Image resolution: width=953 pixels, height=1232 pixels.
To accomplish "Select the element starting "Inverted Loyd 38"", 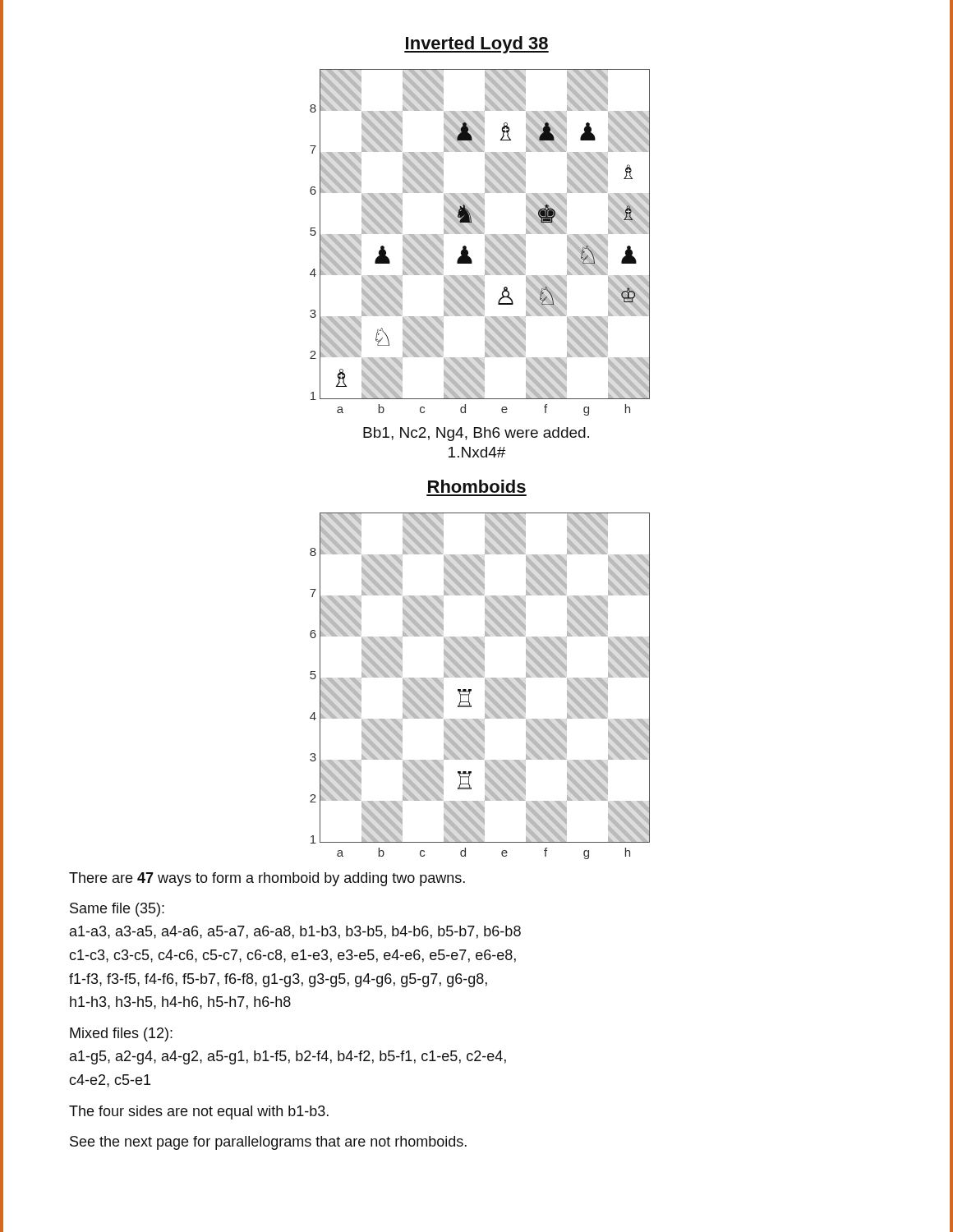I will tap(476, 43).
